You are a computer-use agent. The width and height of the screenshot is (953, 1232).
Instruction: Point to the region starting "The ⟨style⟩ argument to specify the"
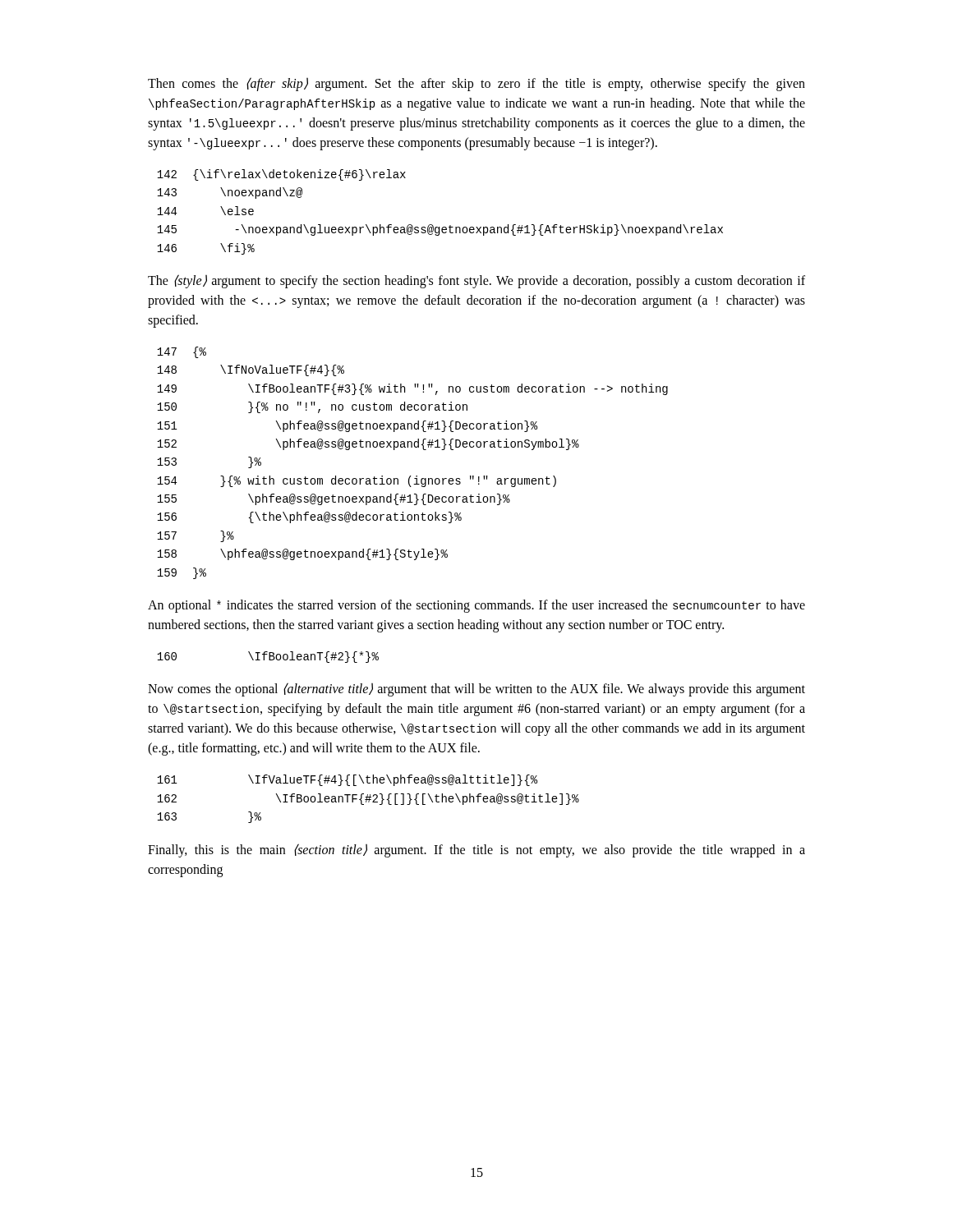tap(476, 301)
